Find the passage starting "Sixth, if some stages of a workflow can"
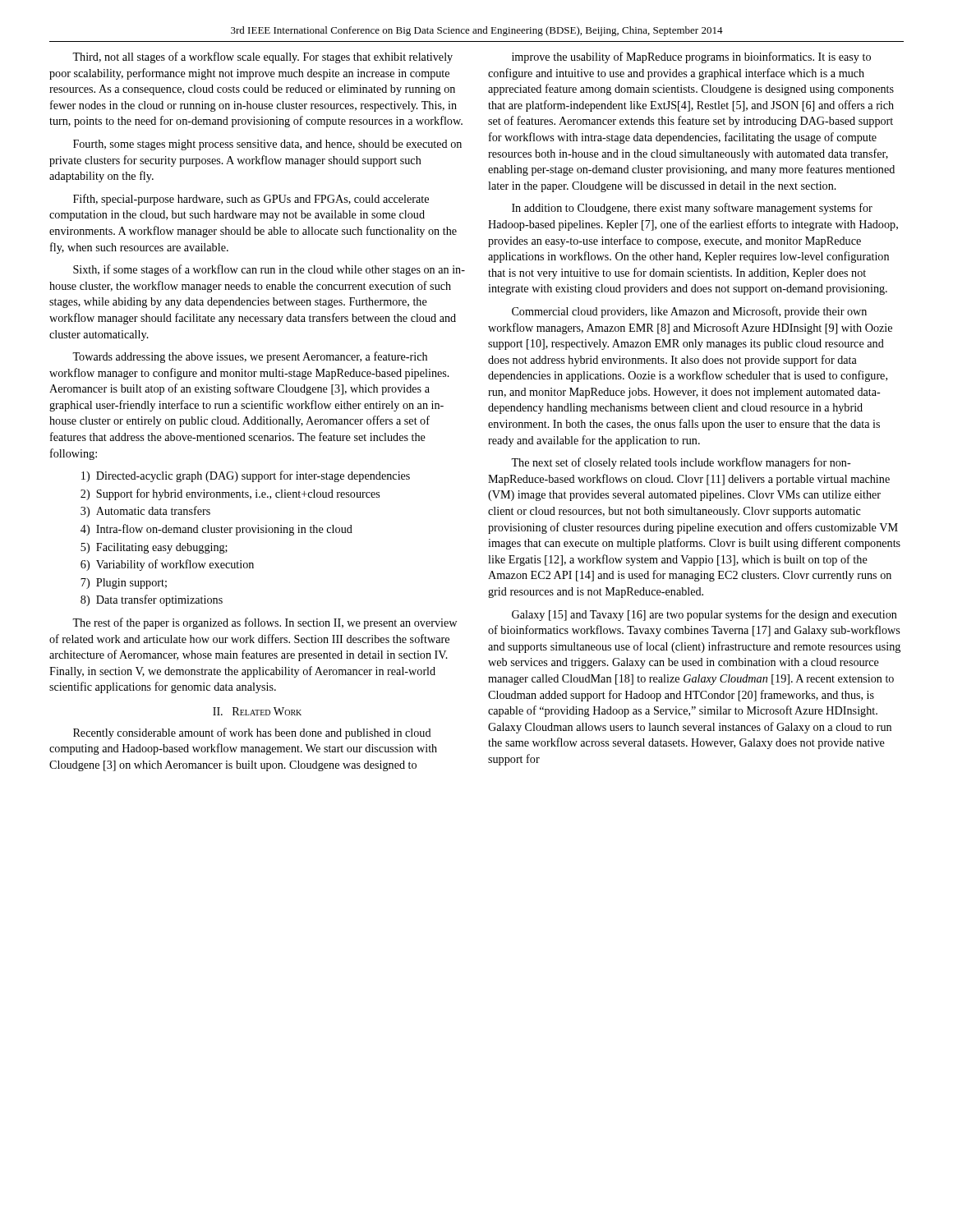This screenshot has width=953, height=1232. pyautogui.click(x=257, y=302)
